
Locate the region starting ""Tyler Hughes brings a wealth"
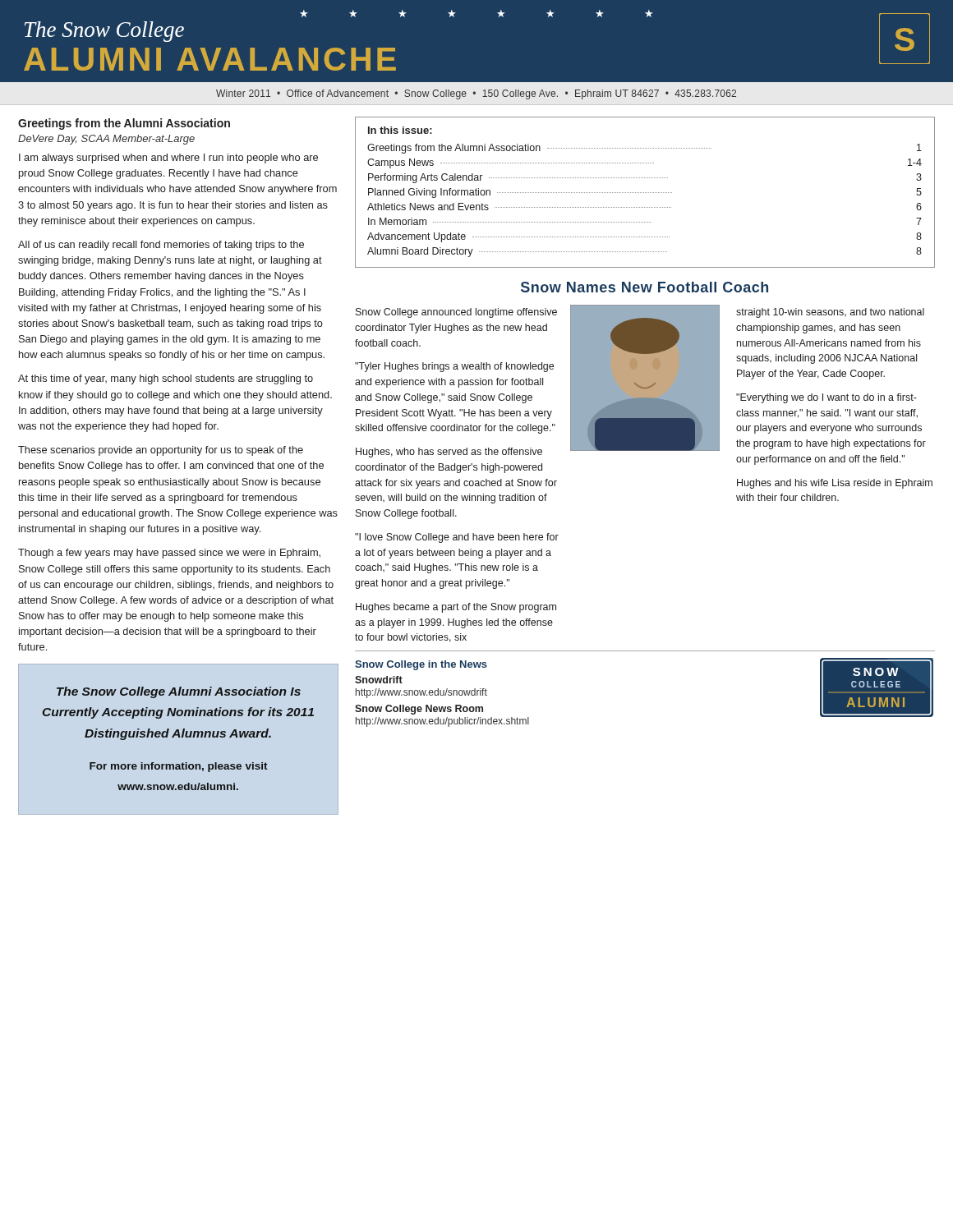[455, 397]
